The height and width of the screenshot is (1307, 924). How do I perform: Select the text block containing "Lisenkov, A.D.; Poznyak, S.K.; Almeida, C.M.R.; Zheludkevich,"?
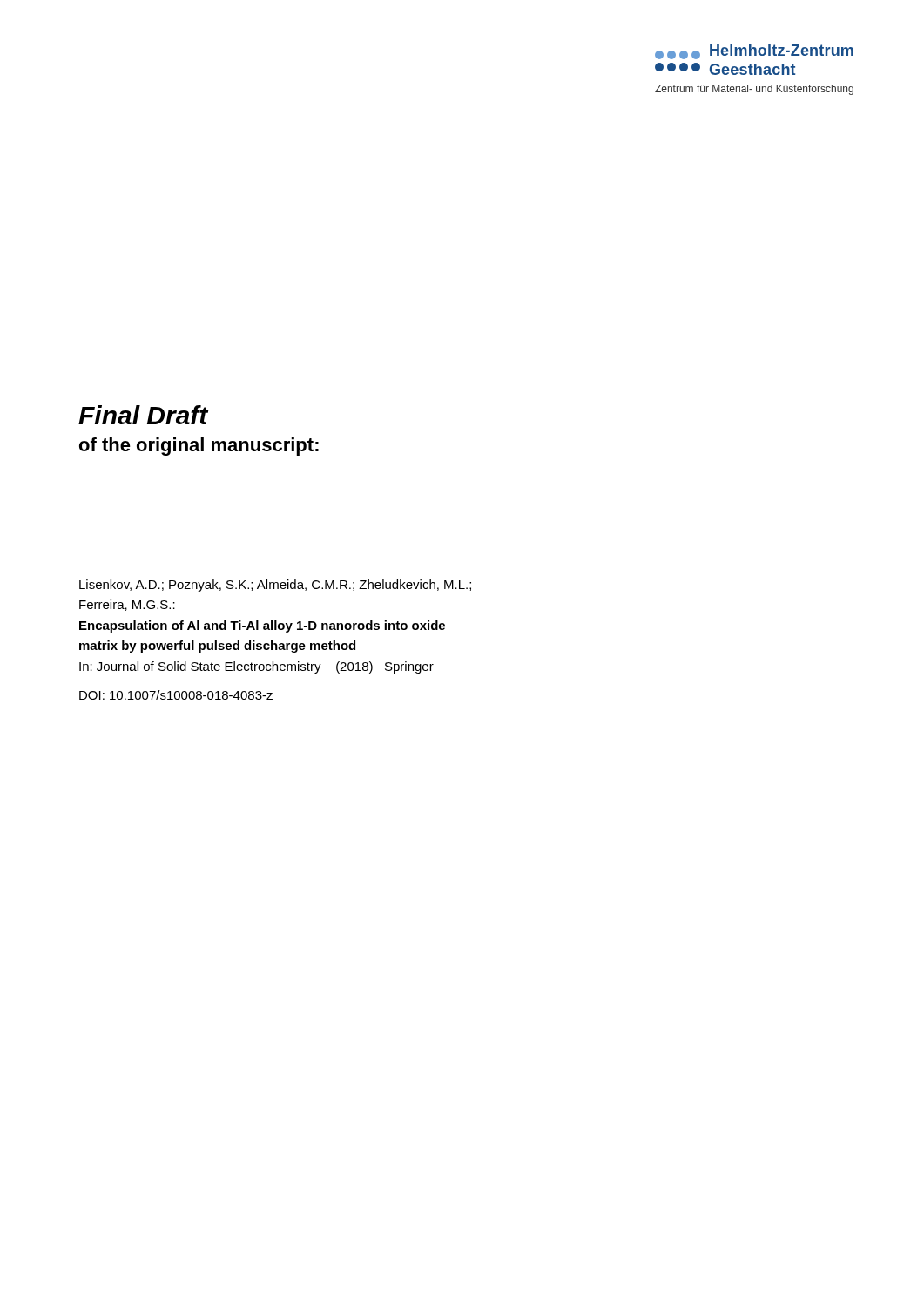click(x=409, y=640)
